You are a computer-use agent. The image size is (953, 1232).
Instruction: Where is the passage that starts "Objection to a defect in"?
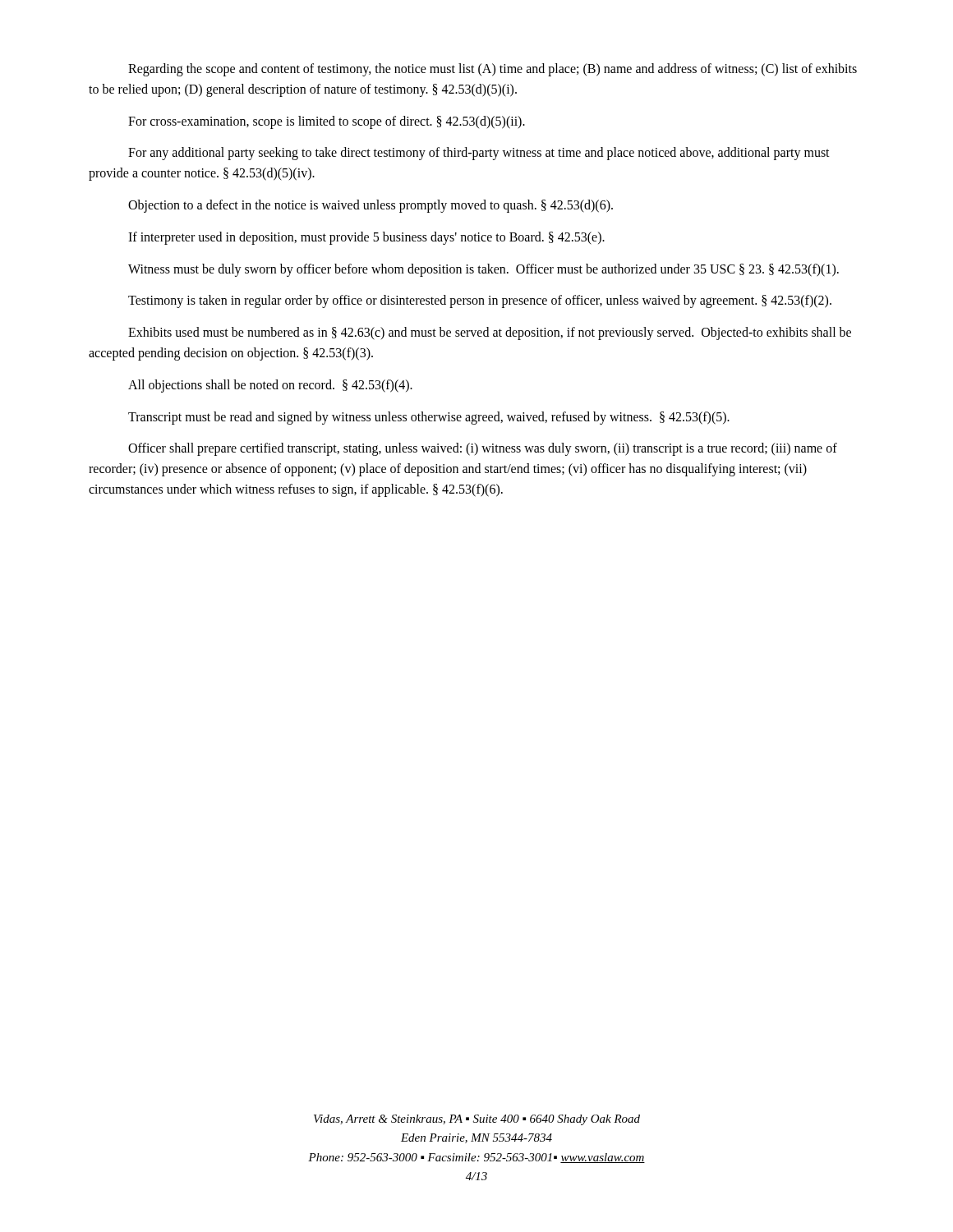coord(371,205)
